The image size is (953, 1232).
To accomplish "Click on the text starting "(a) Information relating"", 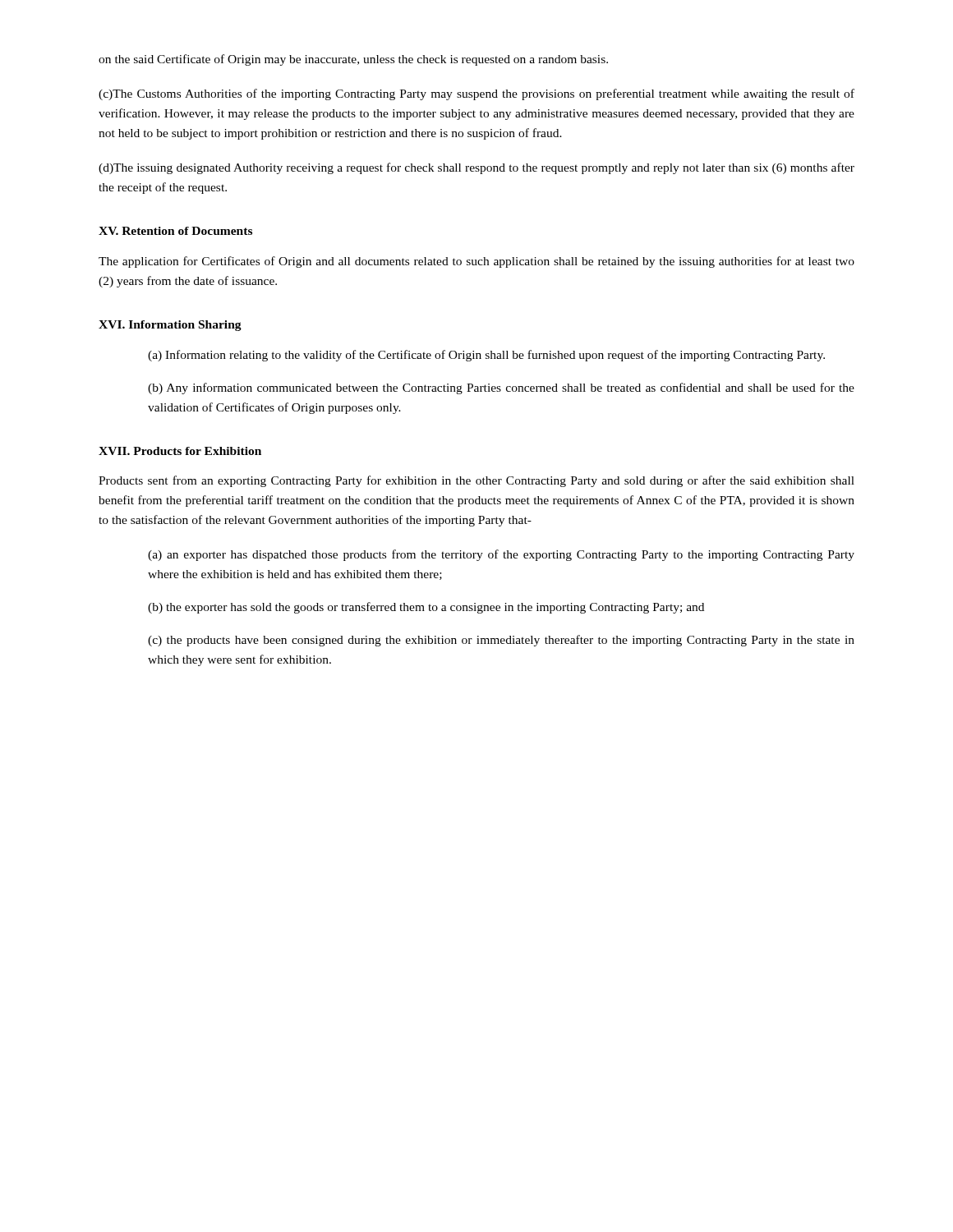I will (x=487, y=354).
